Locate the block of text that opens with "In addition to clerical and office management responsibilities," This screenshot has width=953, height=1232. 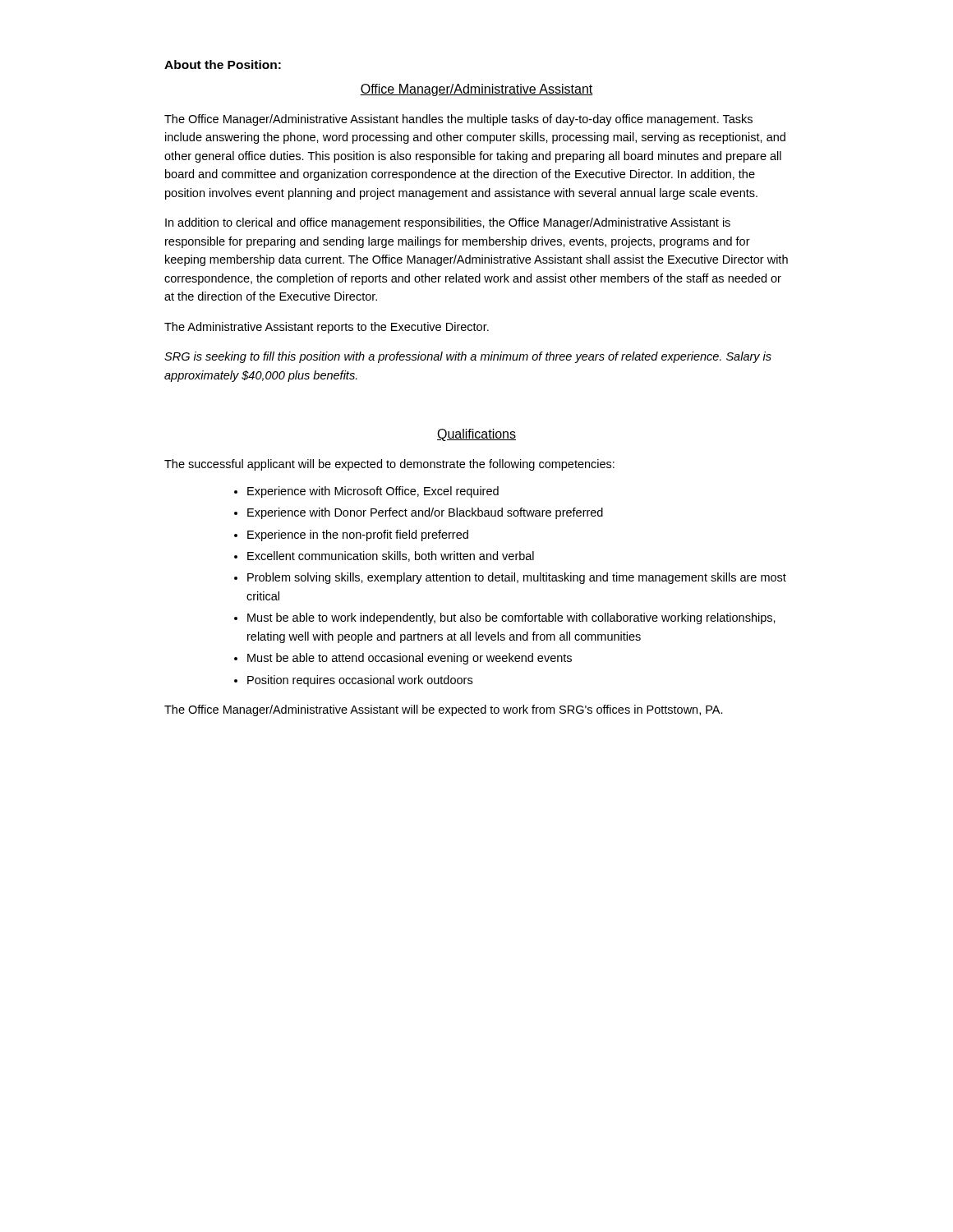pos(476,260)
